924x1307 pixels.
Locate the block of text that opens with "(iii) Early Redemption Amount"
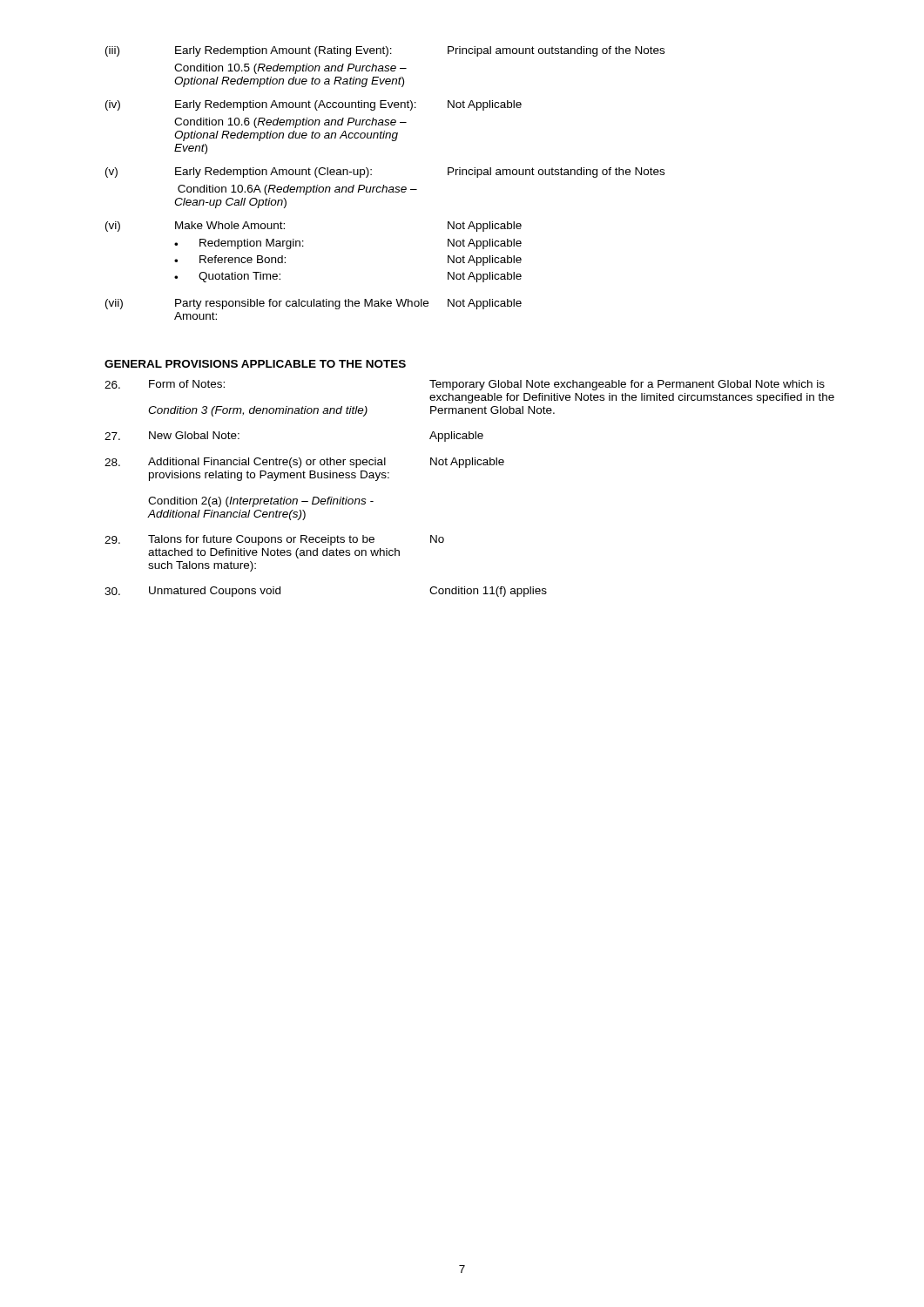tap(479, 49)
